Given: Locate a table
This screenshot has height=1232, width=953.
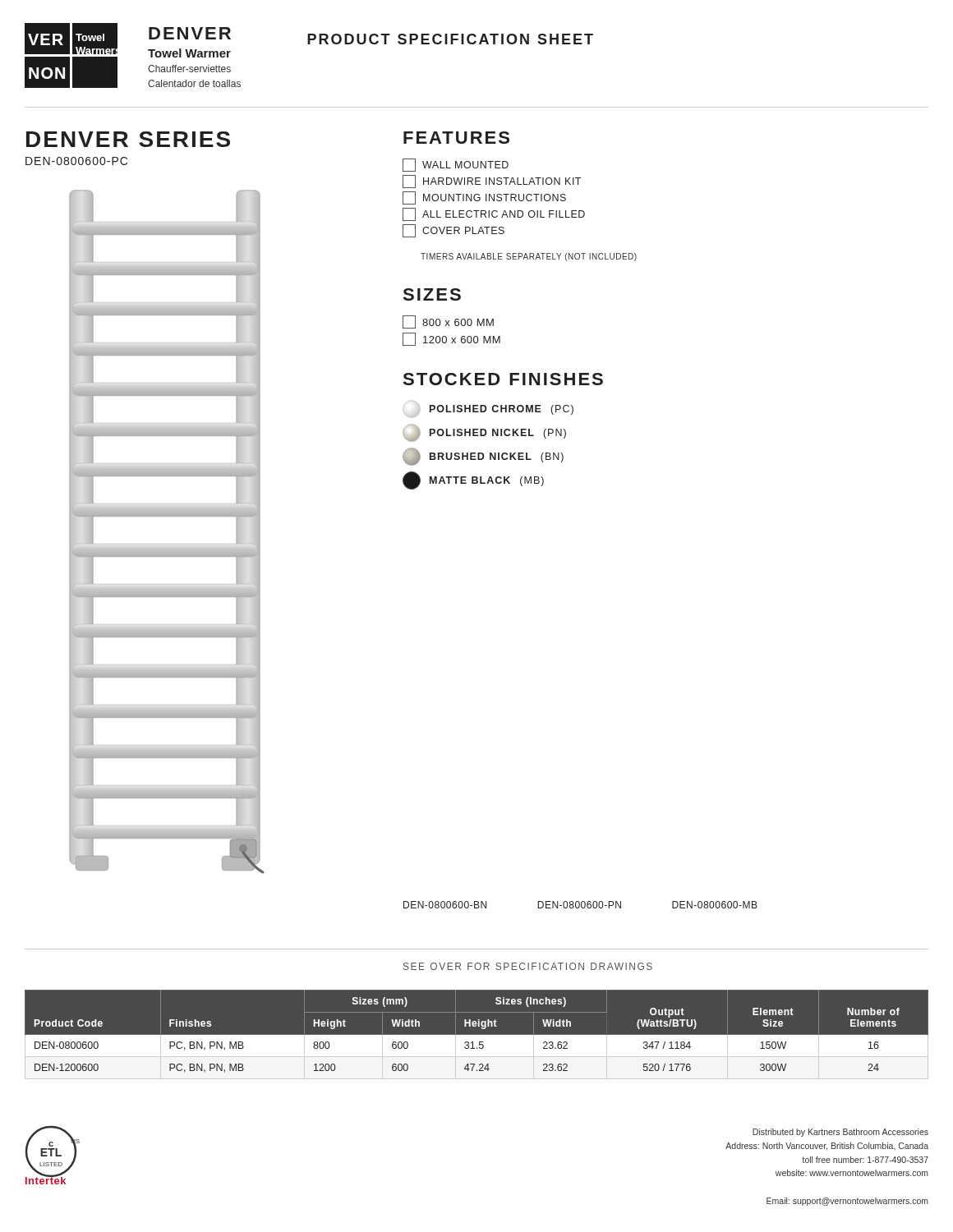Looking at the screenshot, I should click(476, 1034).
